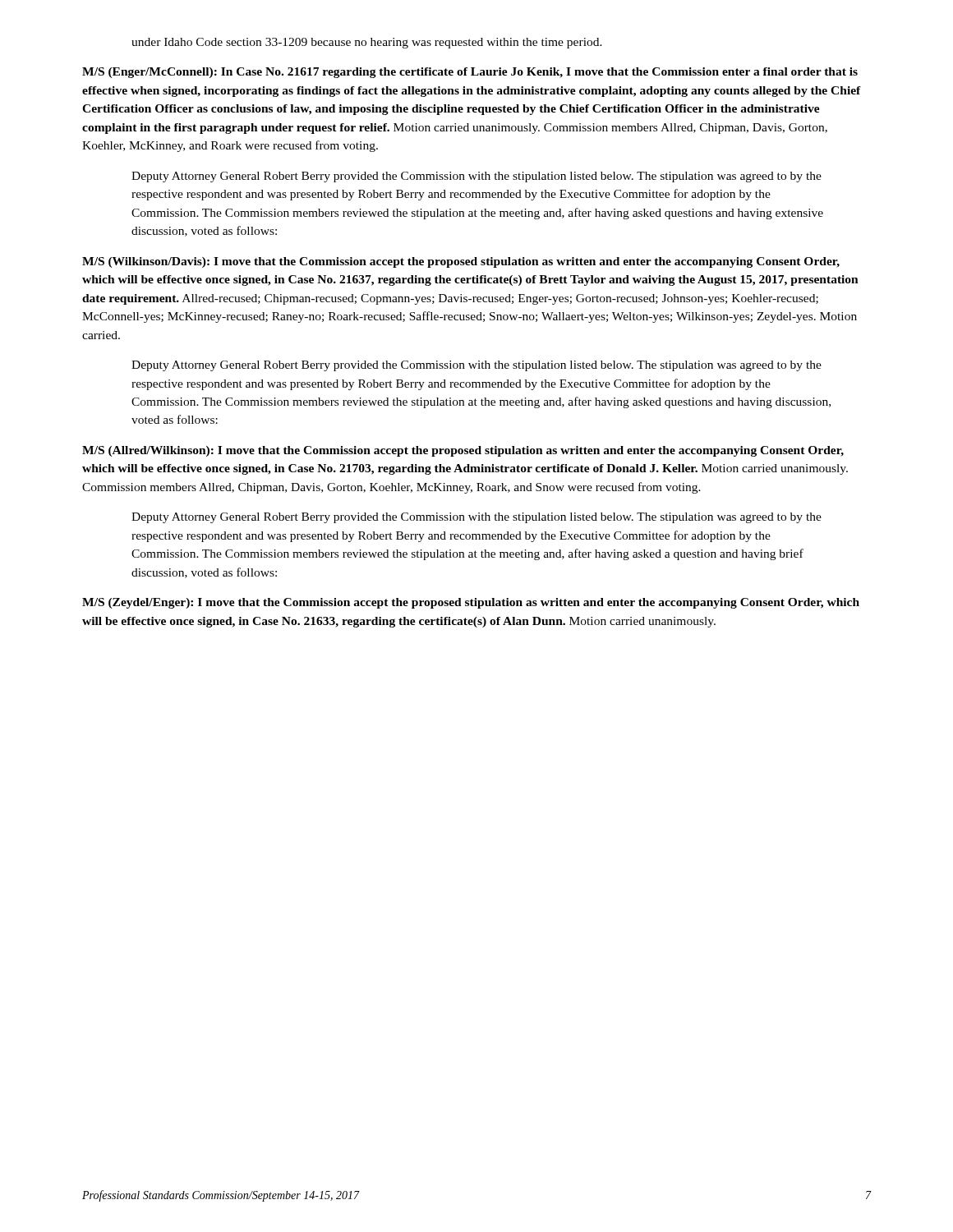Locate the text block starting "M/S (Wilkinson/Davis): I move that the Commission"

(x=476, y=298)
